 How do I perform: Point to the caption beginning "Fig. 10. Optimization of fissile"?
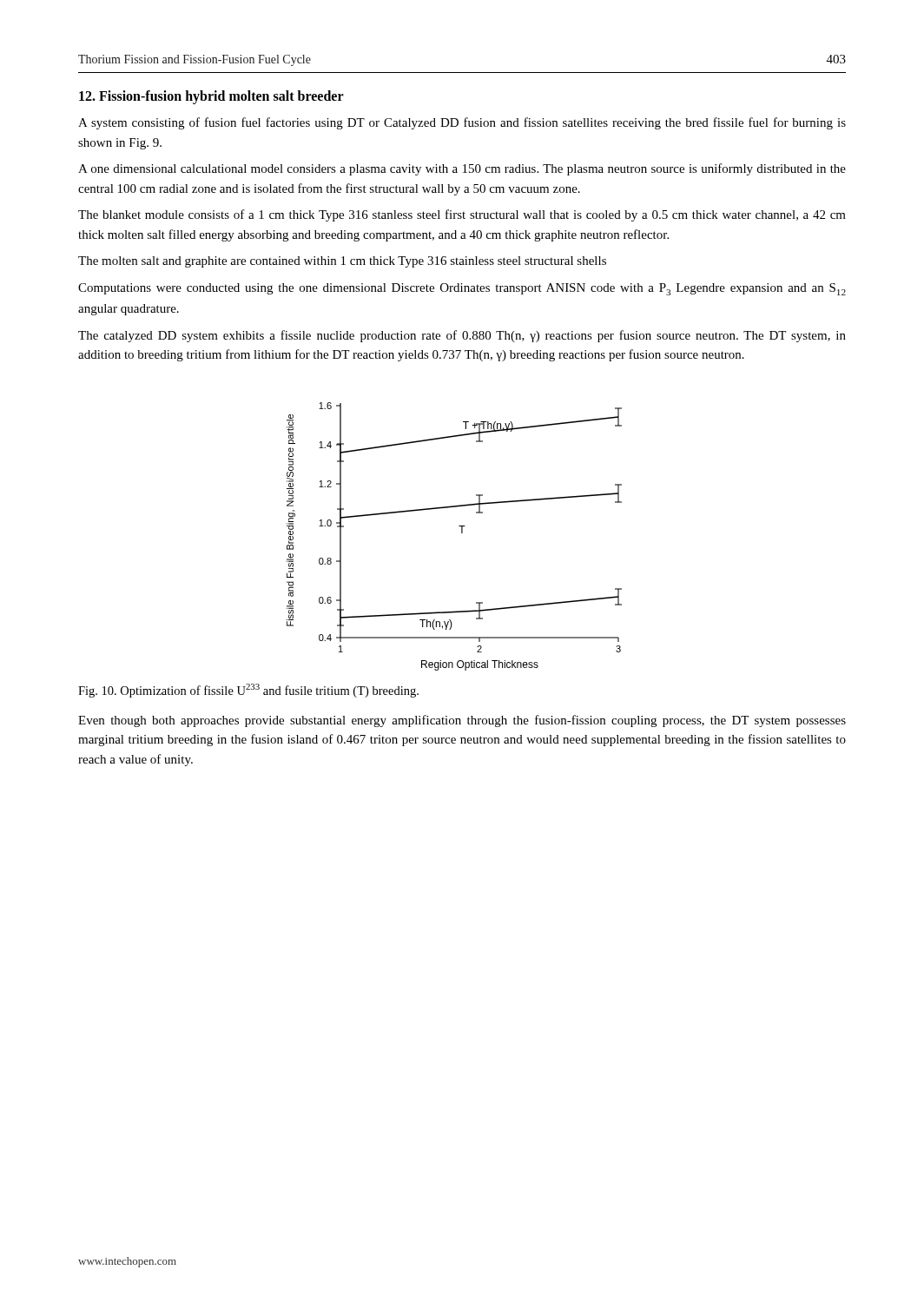[249, 689]
